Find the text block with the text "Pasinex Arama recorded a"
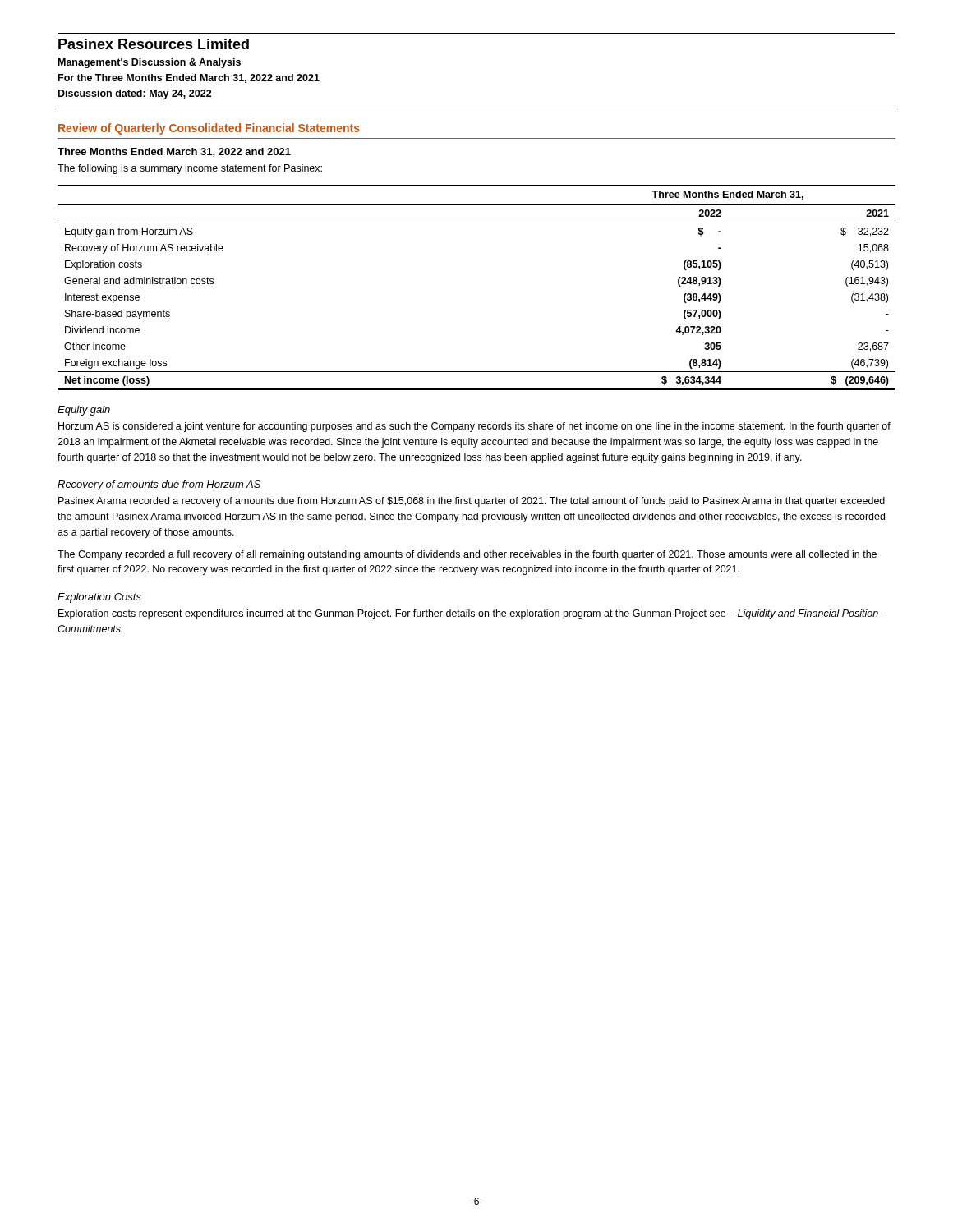 tap(472, 517)
